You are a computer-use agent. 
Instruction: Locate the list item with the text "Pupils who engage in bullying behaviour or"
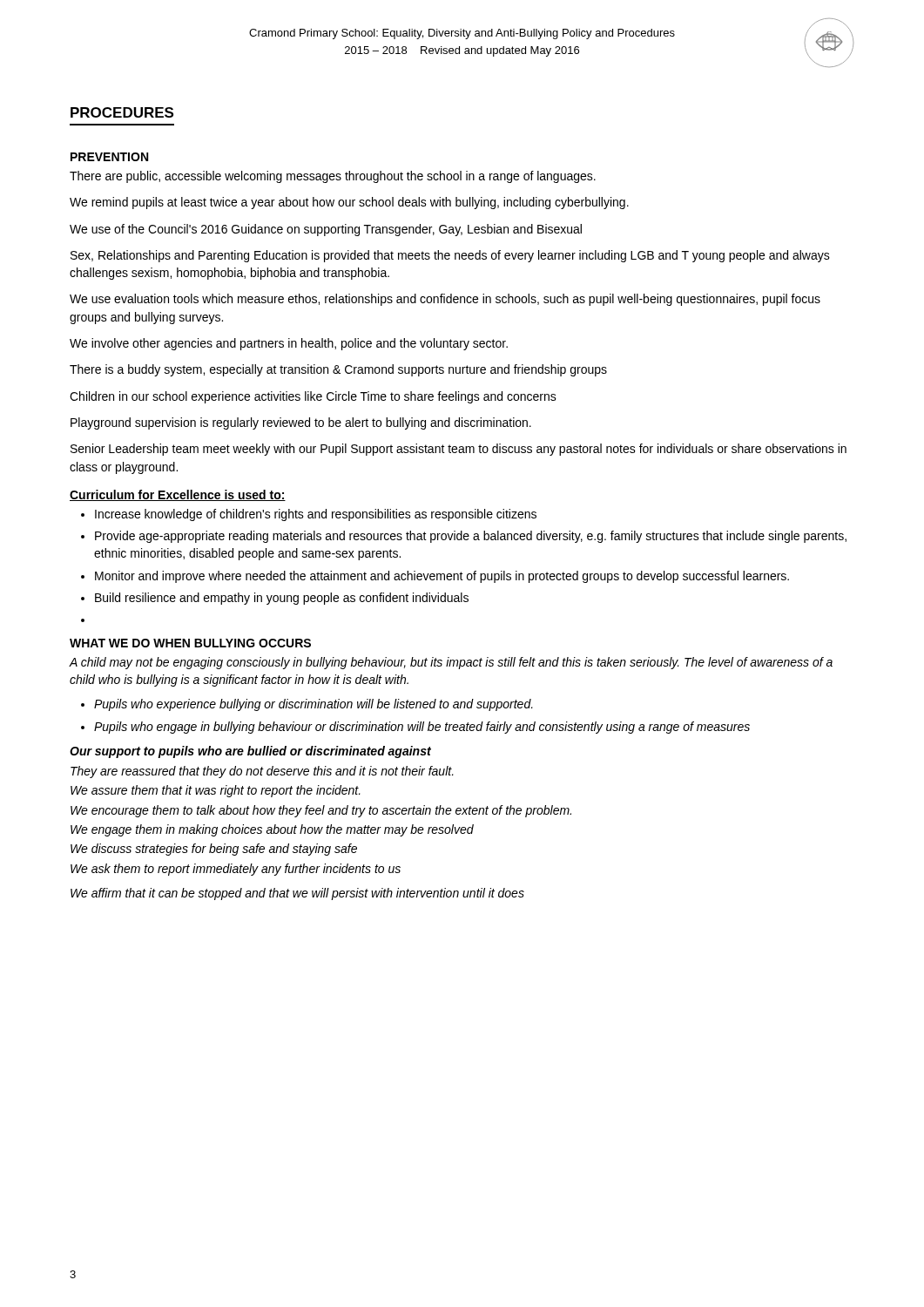pos(422,726)
